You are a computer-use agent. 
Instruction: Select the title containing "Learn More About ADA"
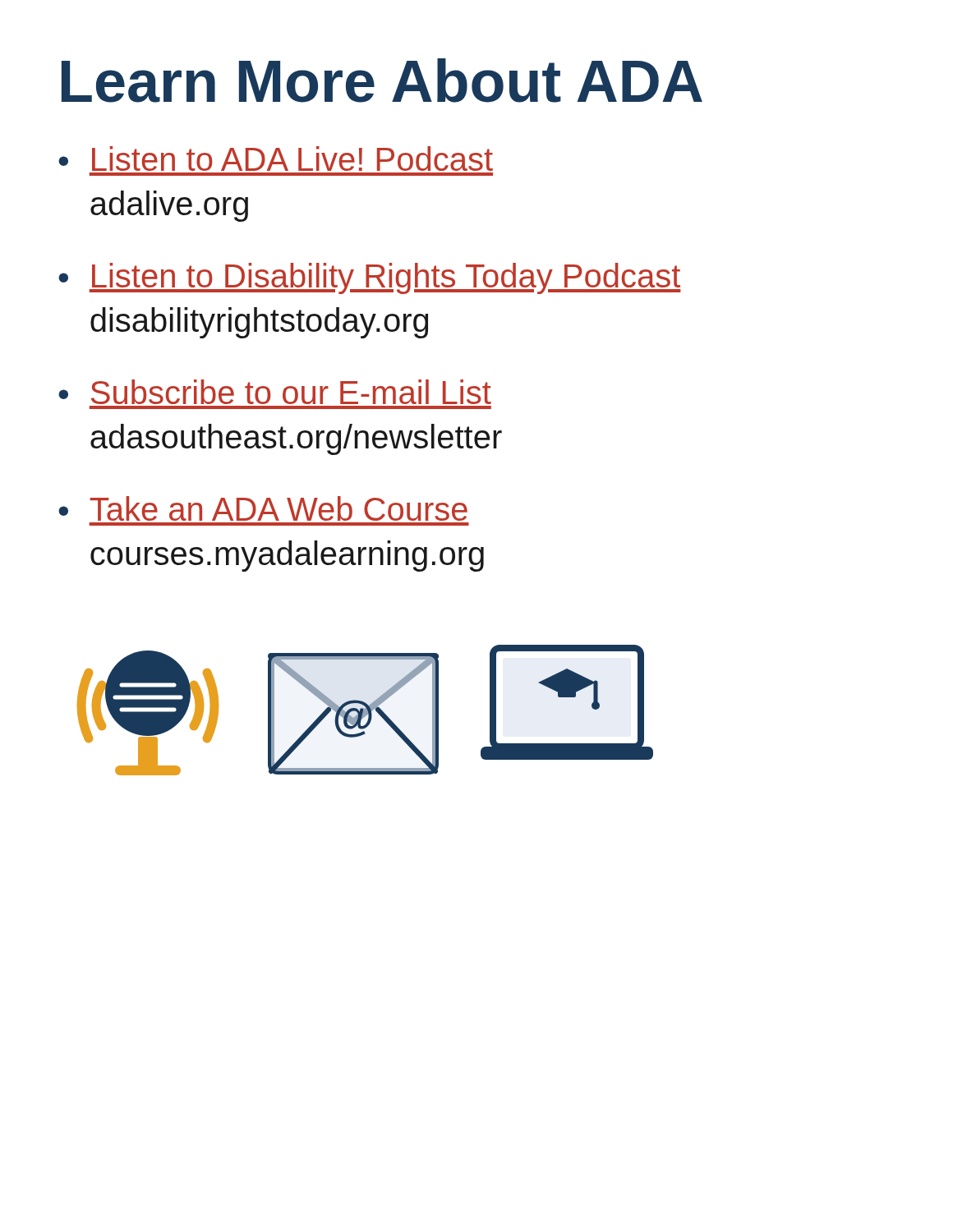pyautogui.click(x=476, y=82)
